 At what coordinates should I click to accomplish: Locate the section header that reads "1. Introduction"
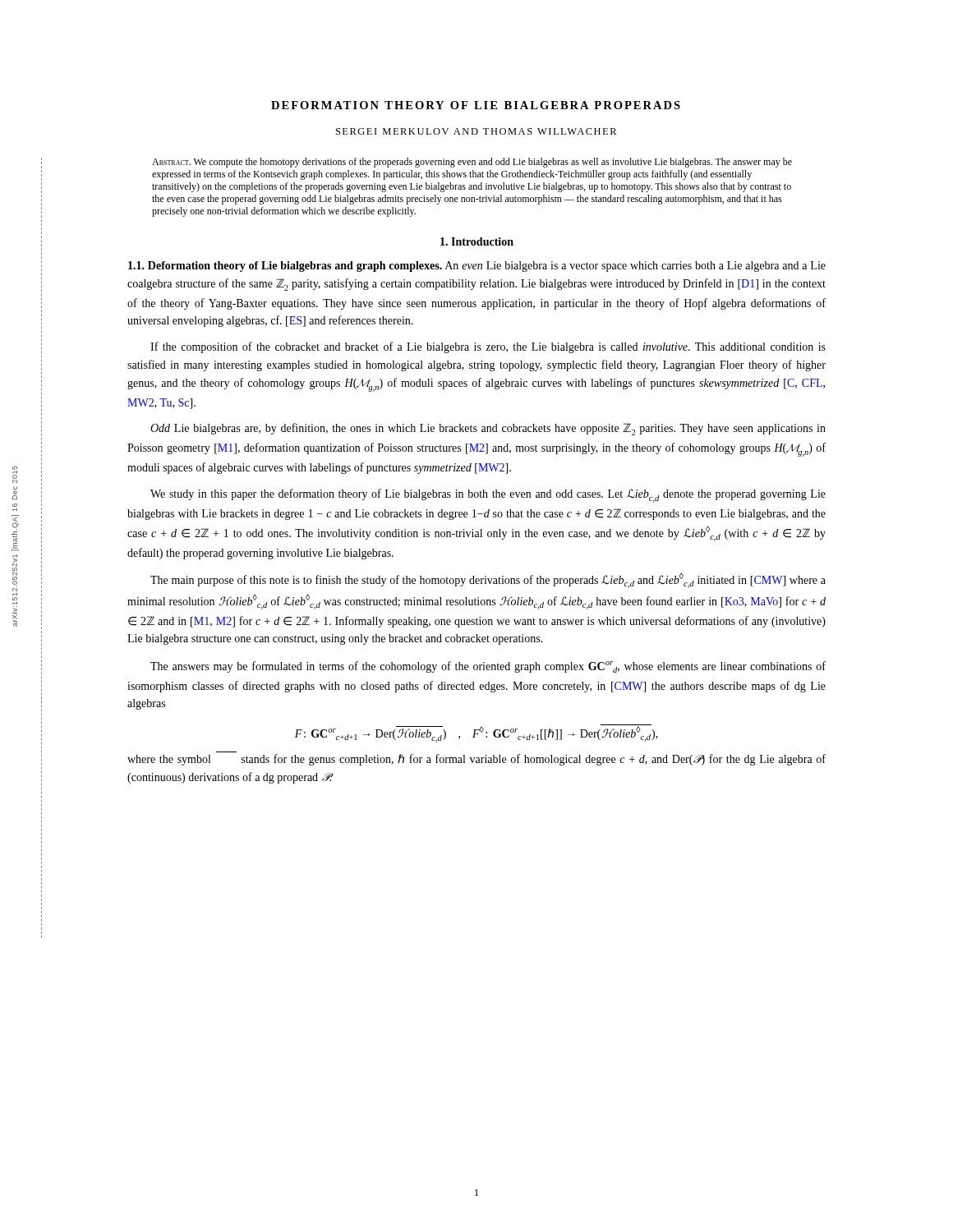[476, 242]
